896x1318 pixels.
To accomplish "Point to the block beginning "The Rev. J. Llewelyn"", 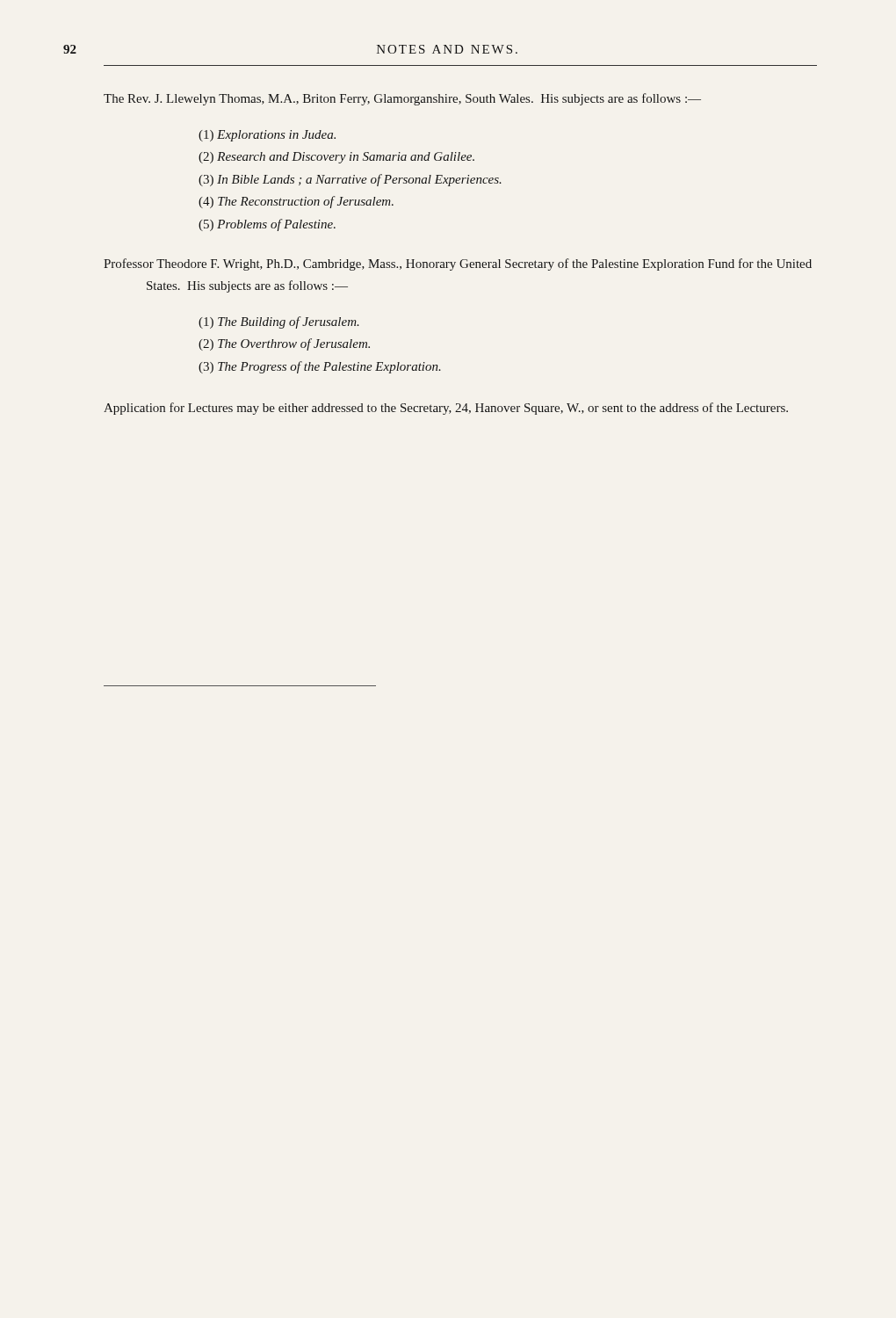I will [460, 99].
